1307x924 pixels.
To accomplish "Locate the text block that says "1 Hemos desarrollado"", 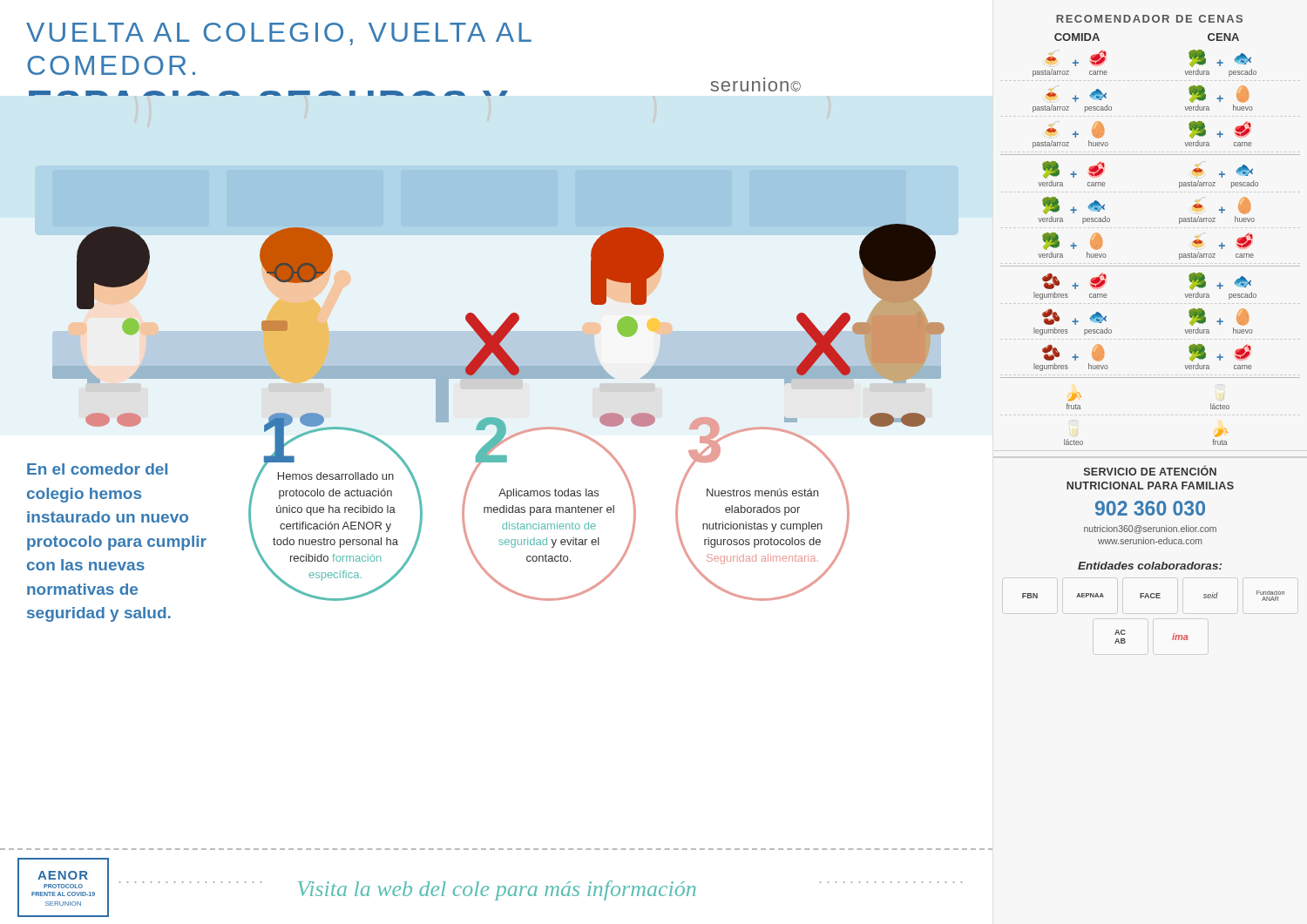I will (x=335, y=514).
